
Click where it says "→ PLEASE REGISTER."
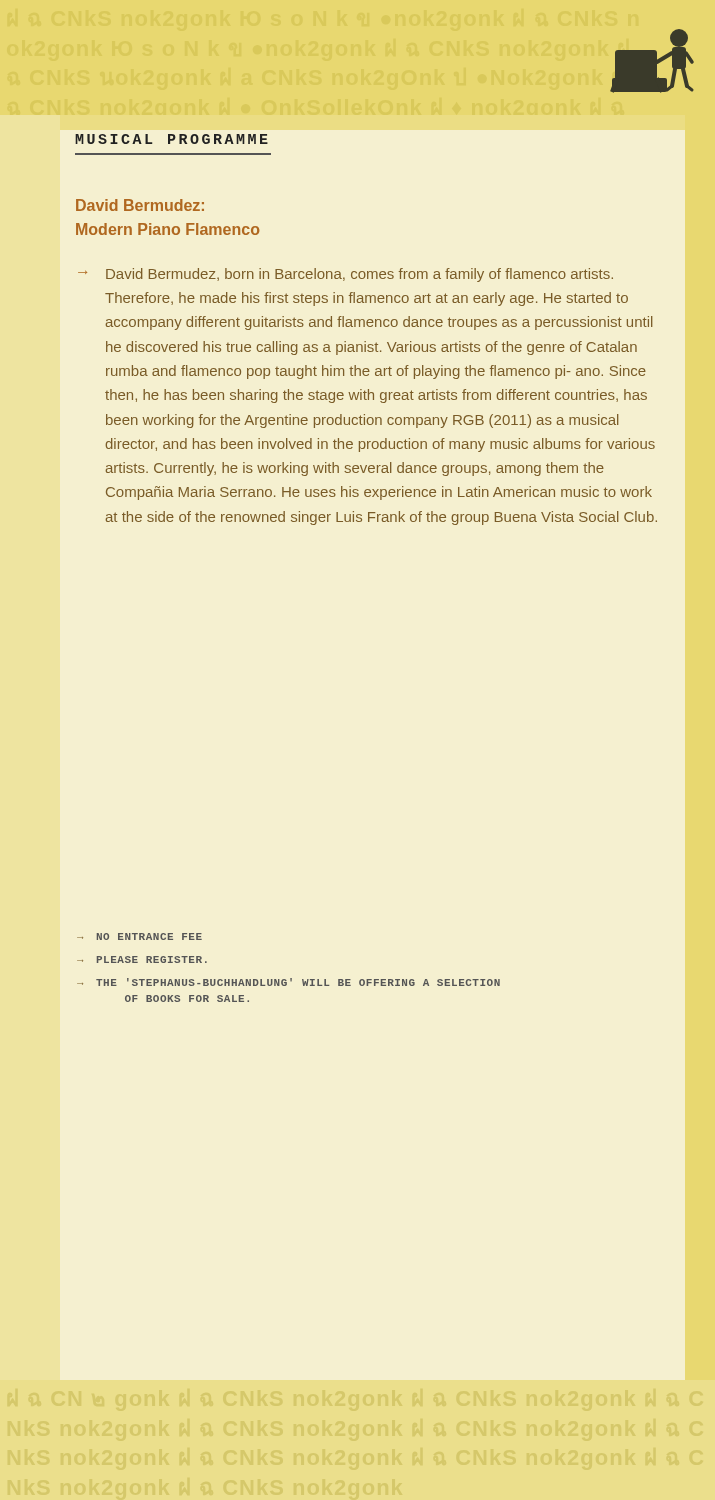[142, 961]
